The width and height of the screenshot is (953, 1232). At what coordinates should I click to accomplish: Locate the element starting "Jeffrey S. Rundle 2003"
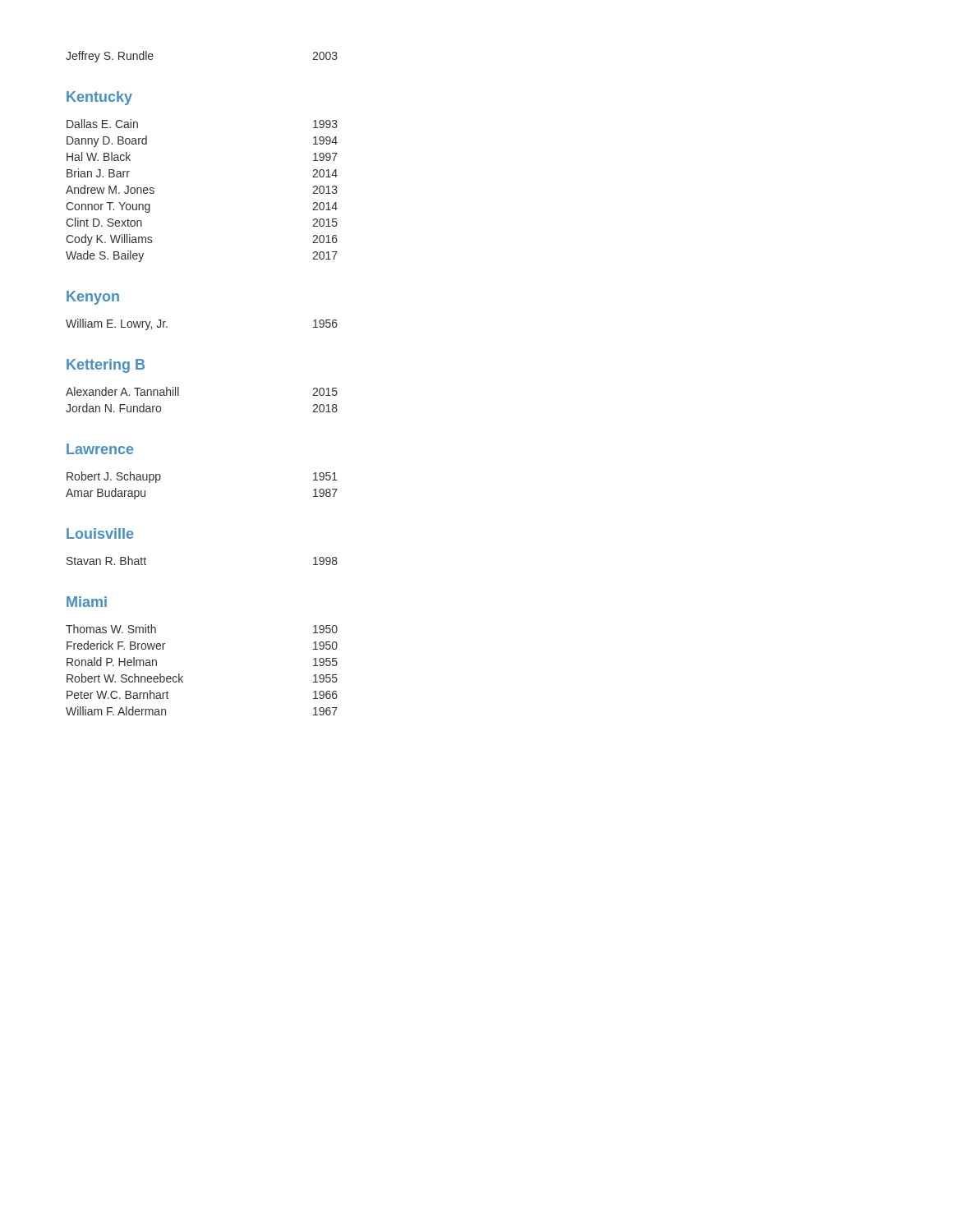coord(107,56)
